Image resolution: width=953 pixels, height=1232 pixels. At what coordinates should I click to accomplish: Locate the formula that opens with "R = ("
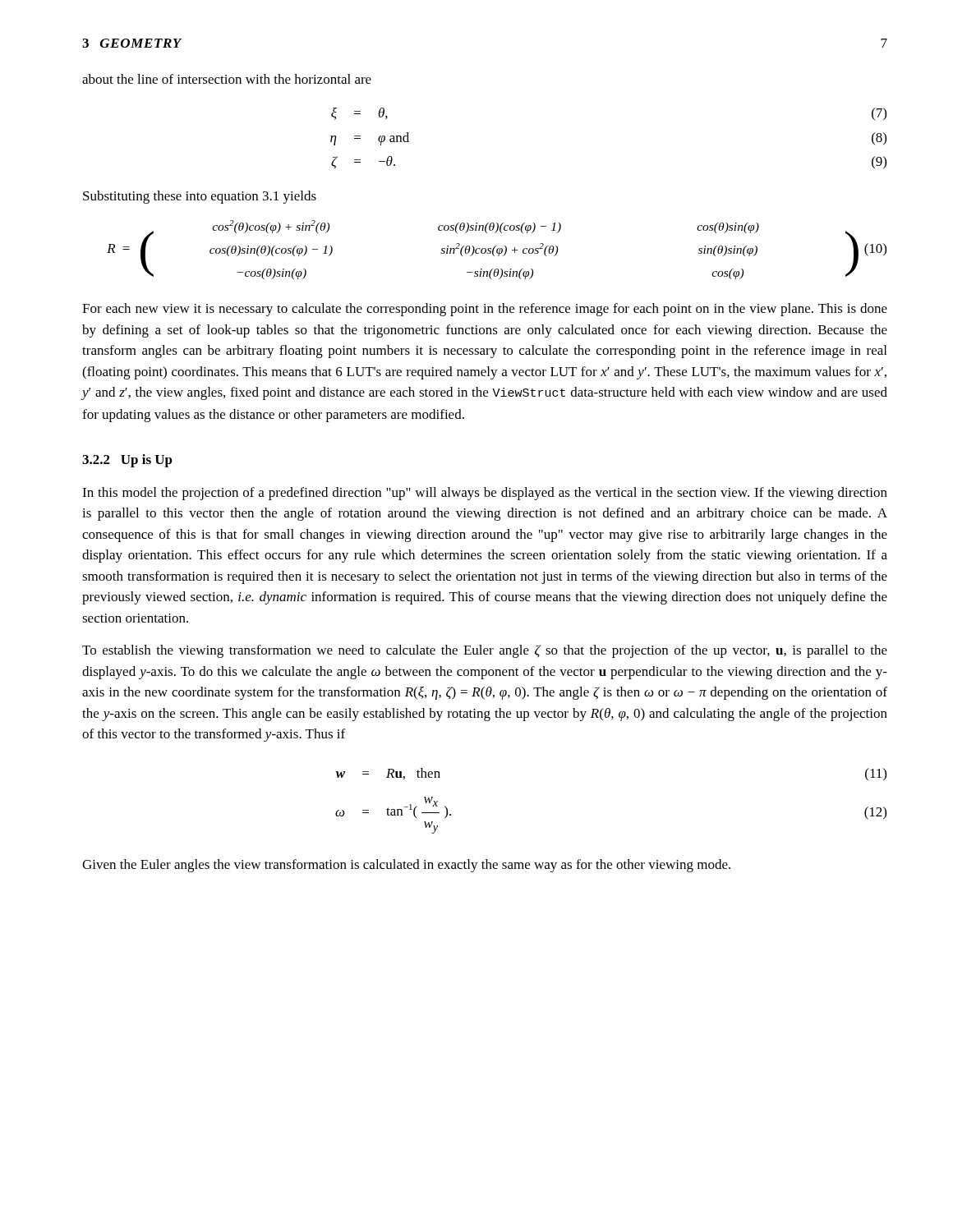tap(497, 249)
